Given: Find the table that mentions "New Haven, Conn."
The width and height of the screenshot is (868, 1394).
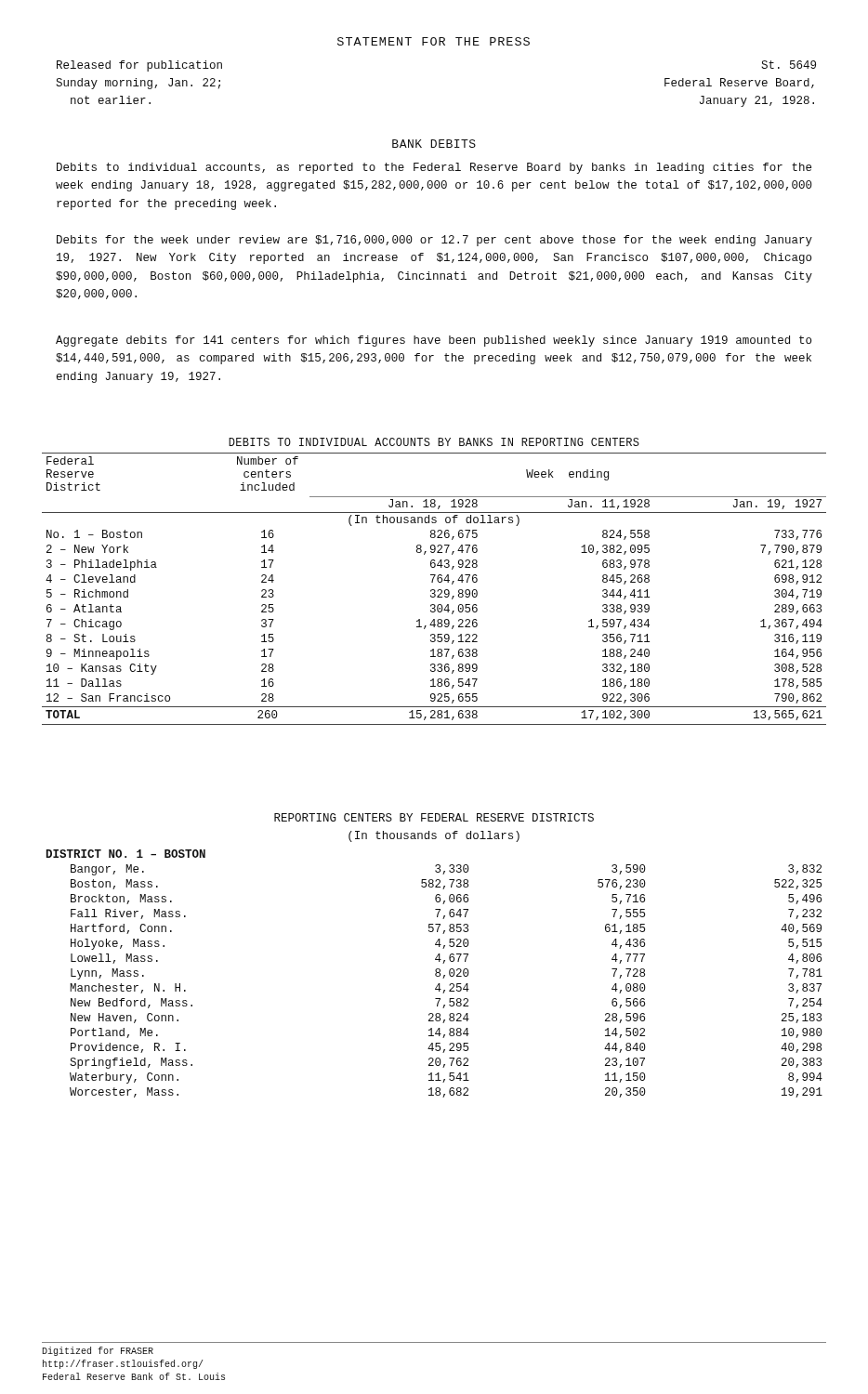Looking at the screenshot, I should pos(434,974).
